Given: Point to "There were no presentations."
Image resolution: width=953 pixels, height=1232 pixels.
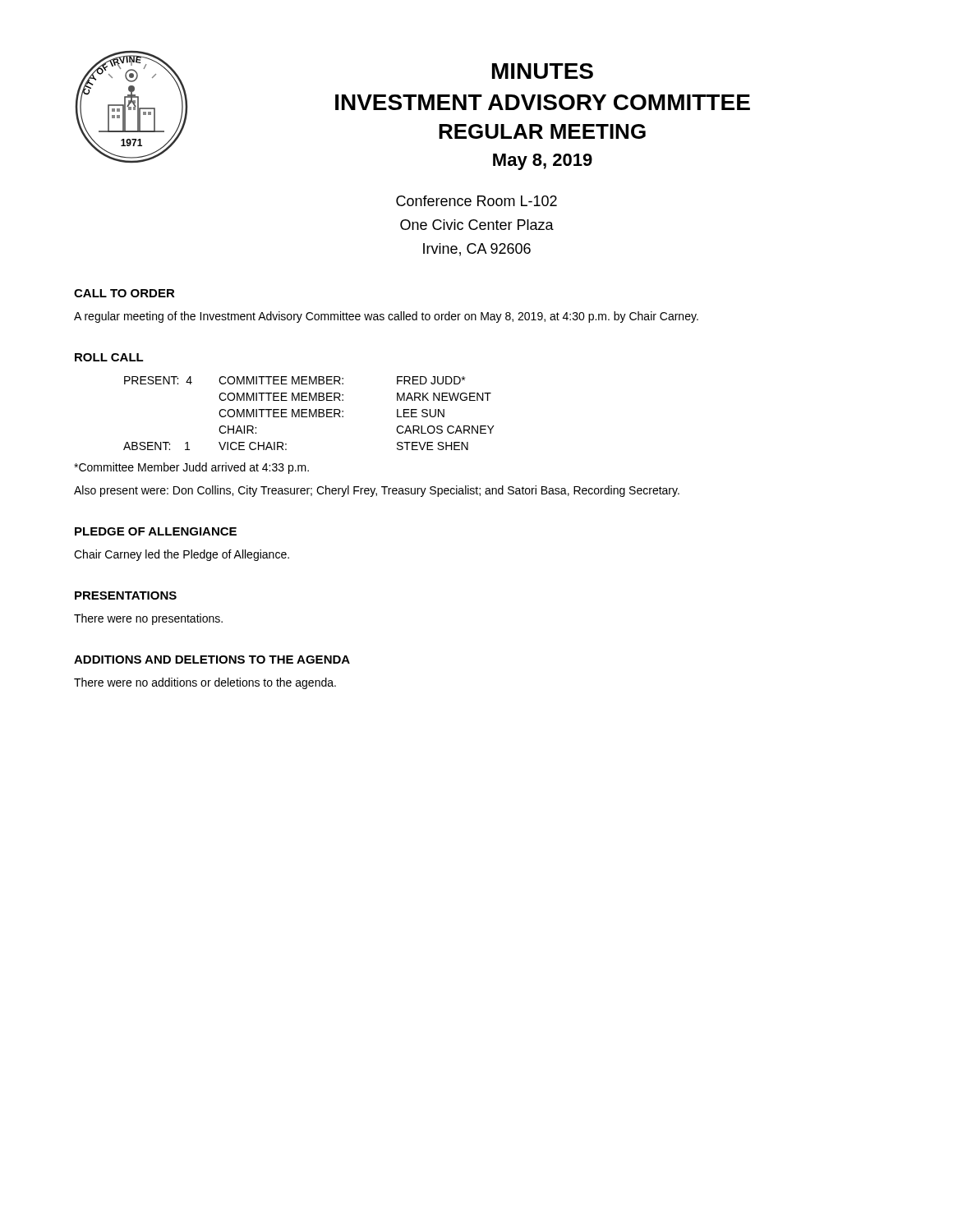Looking at the screenshot, I should [x=149, y=618].
